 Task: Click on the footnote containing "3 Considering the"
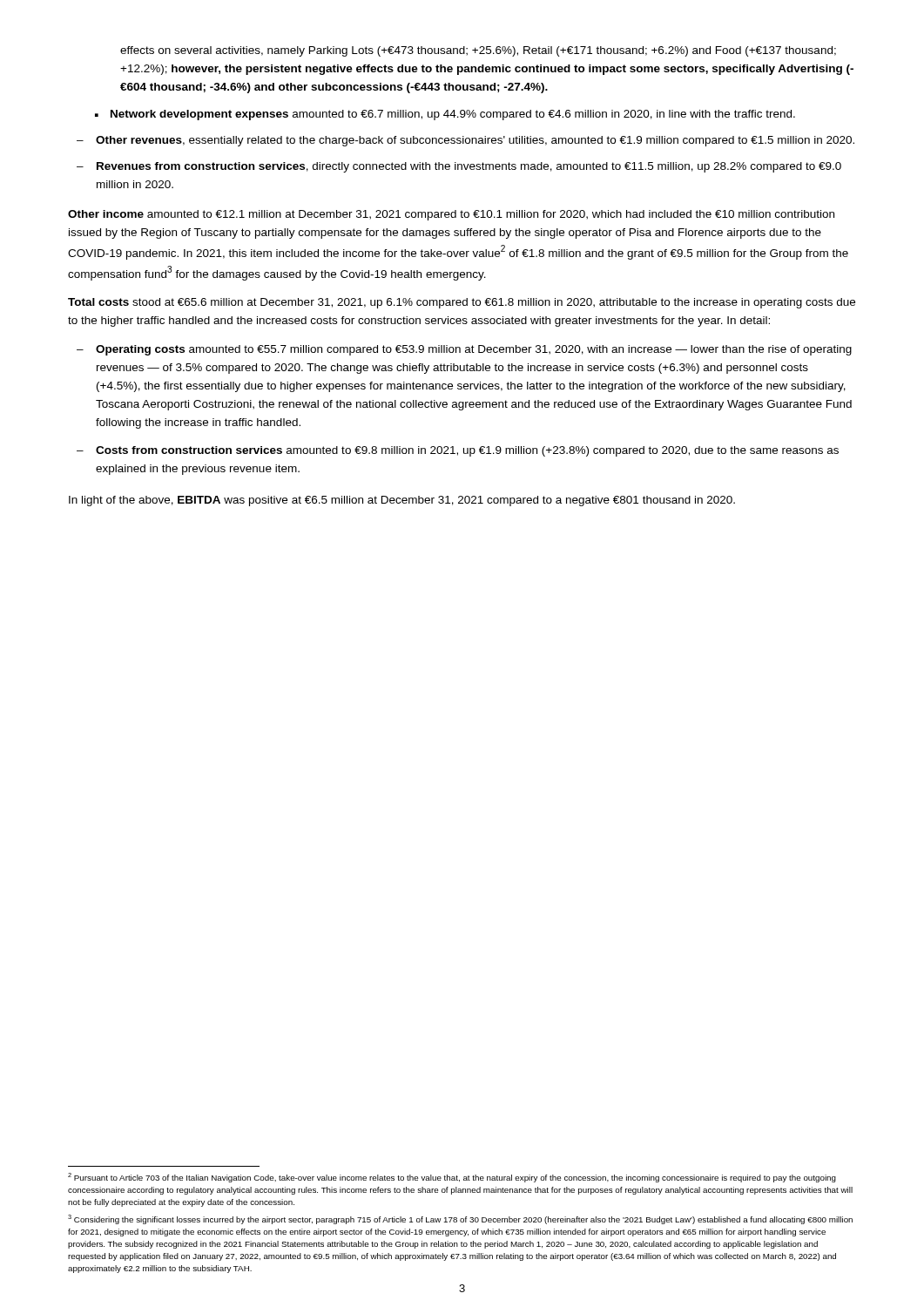pyautogui.click(x=460, y=1243)
